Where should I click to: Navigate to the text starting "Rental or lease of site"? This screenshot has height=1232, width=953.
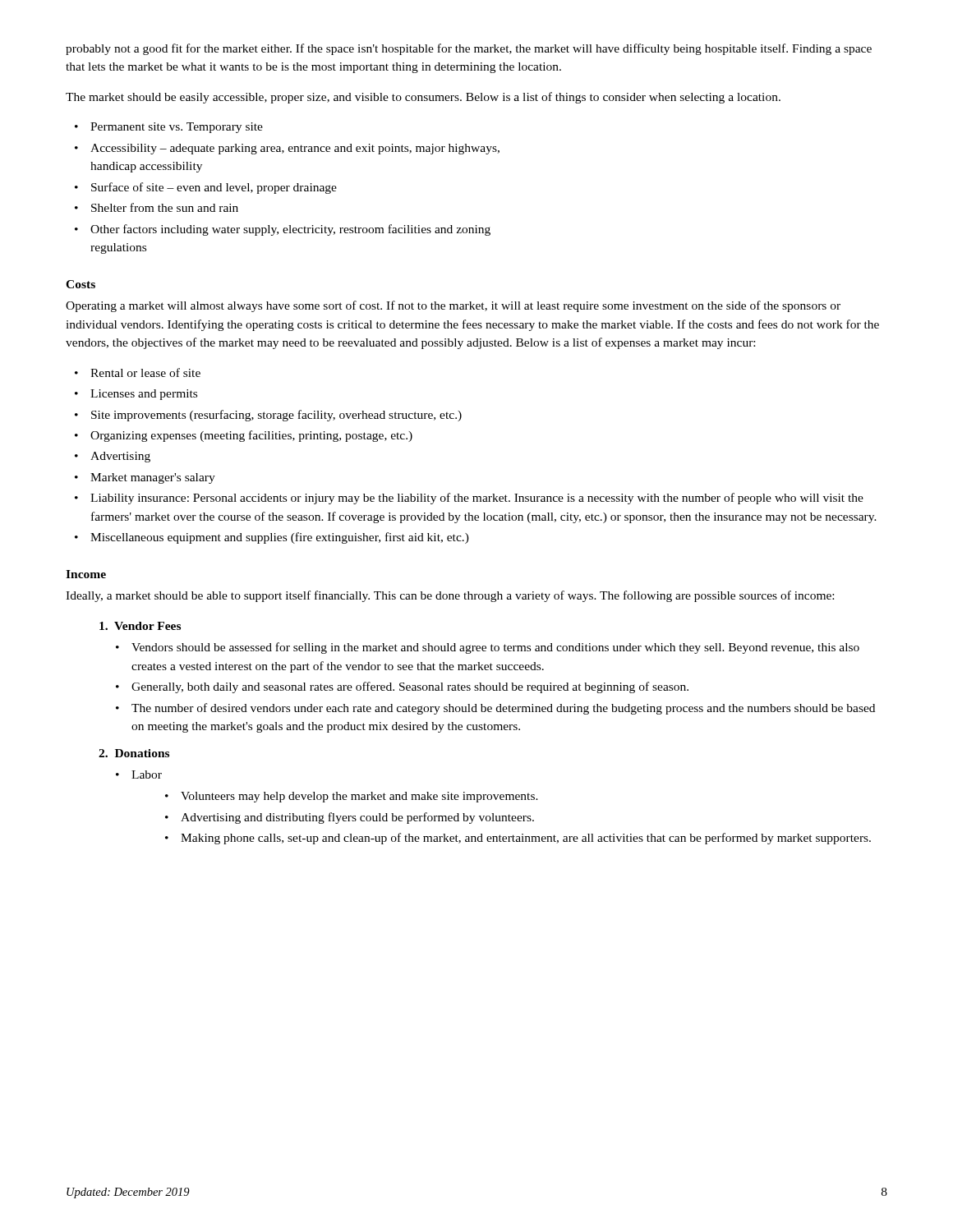tap(138, 372)
